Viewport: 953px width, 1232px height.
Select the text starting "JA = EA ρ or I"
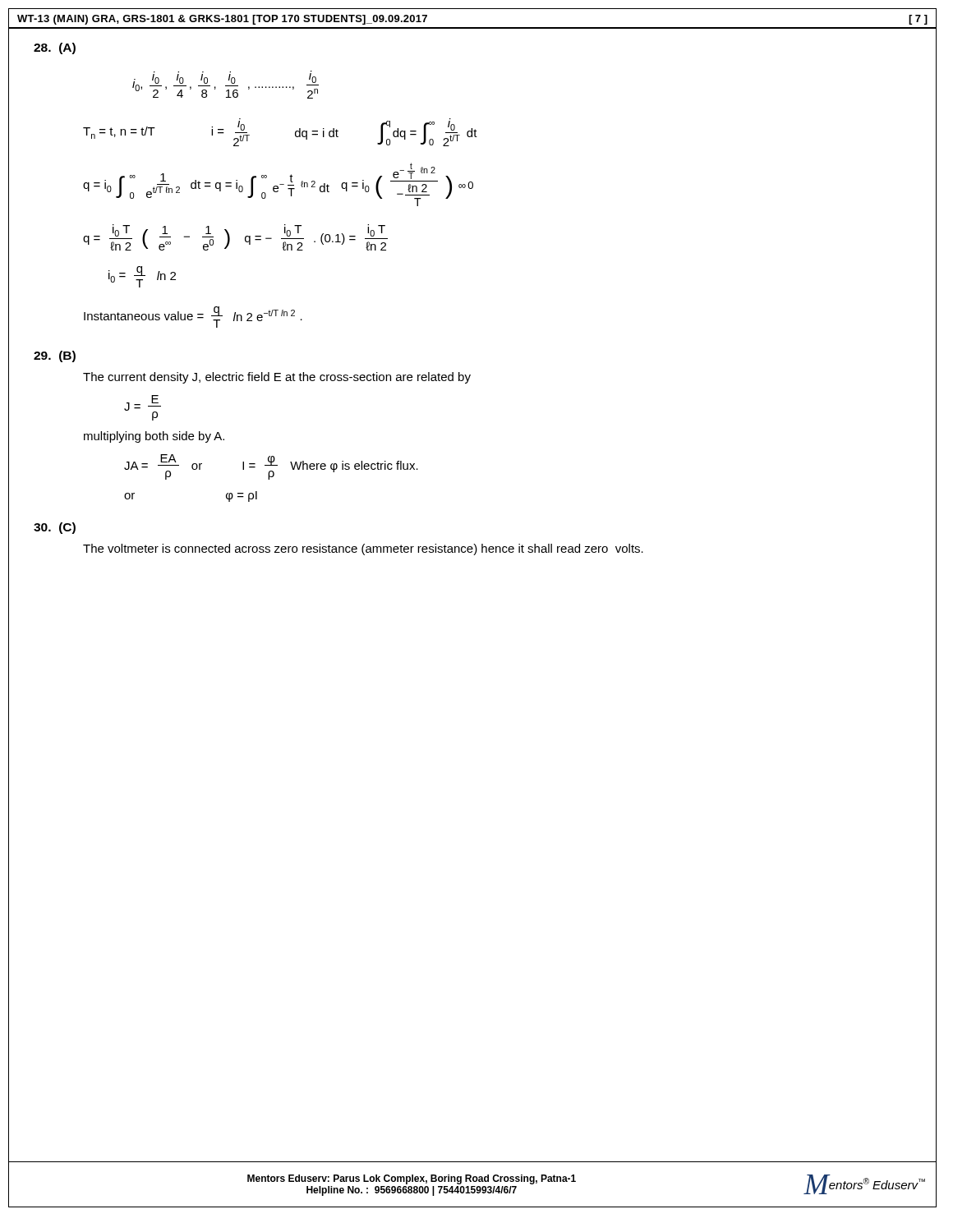pos(271,465)
